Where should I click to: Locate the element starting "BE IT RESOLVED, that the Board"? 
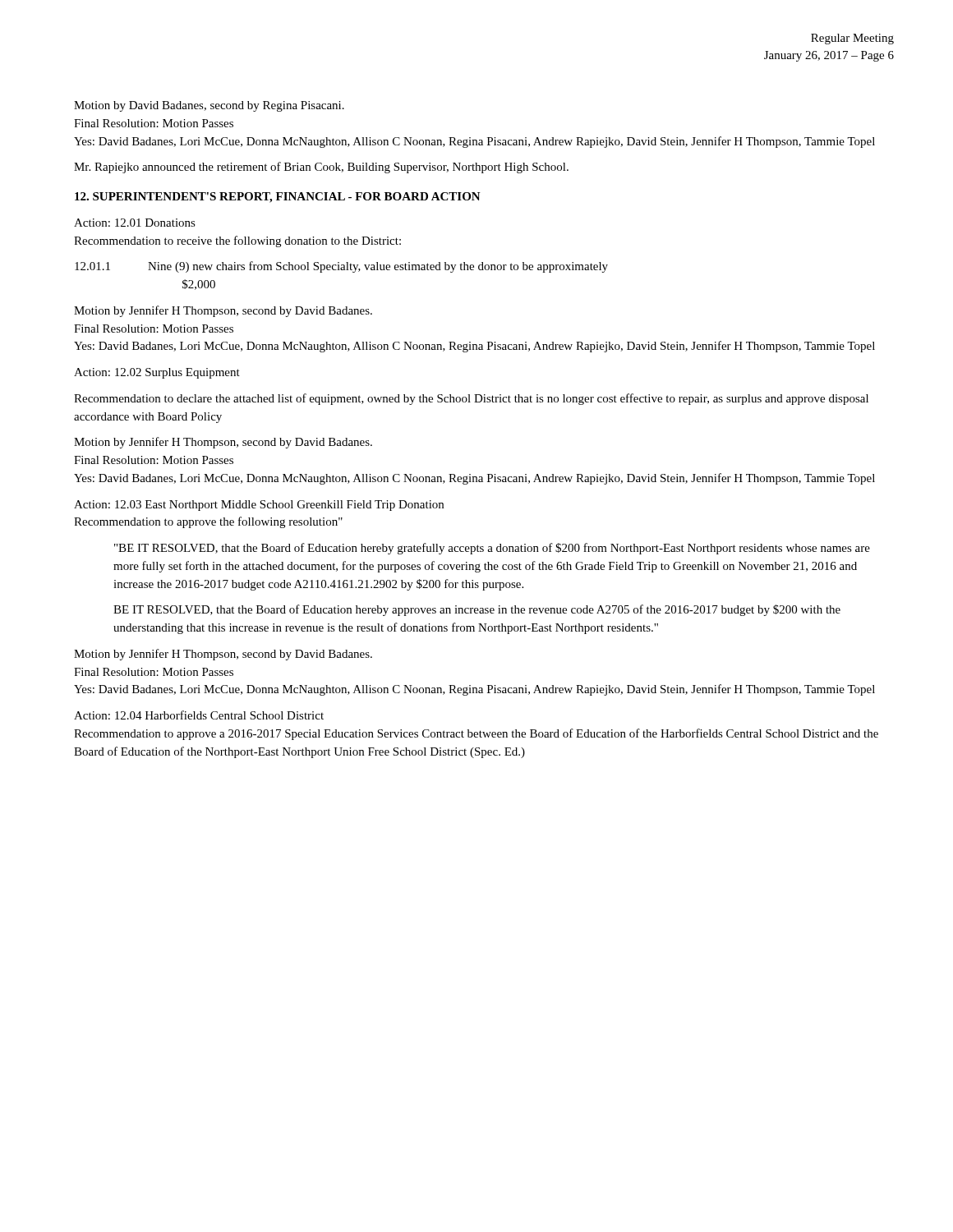click(x=477, y=619)
